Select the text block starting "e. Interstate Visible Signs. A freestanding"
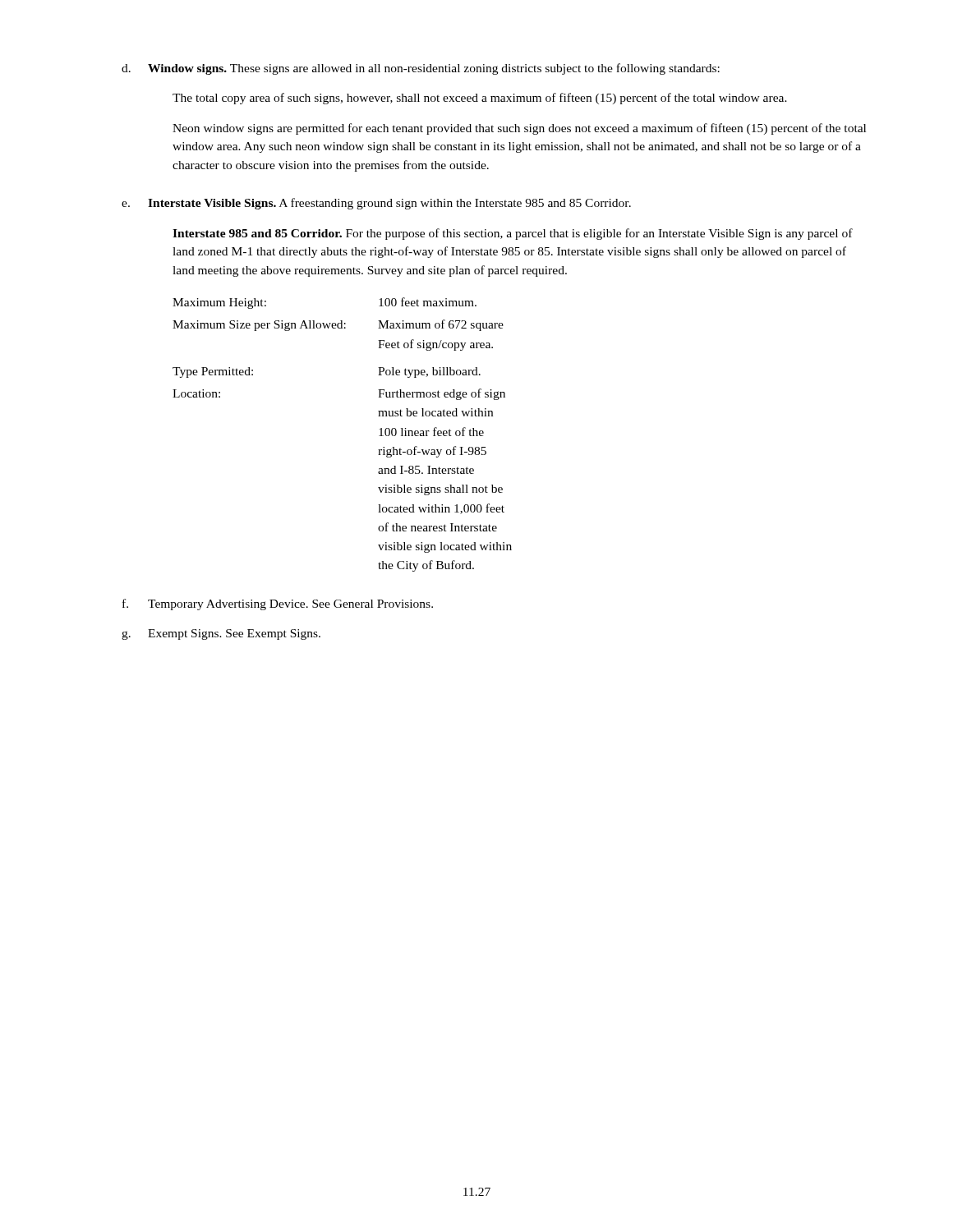This screenshot has width=953, height=1232. [496, 203]
